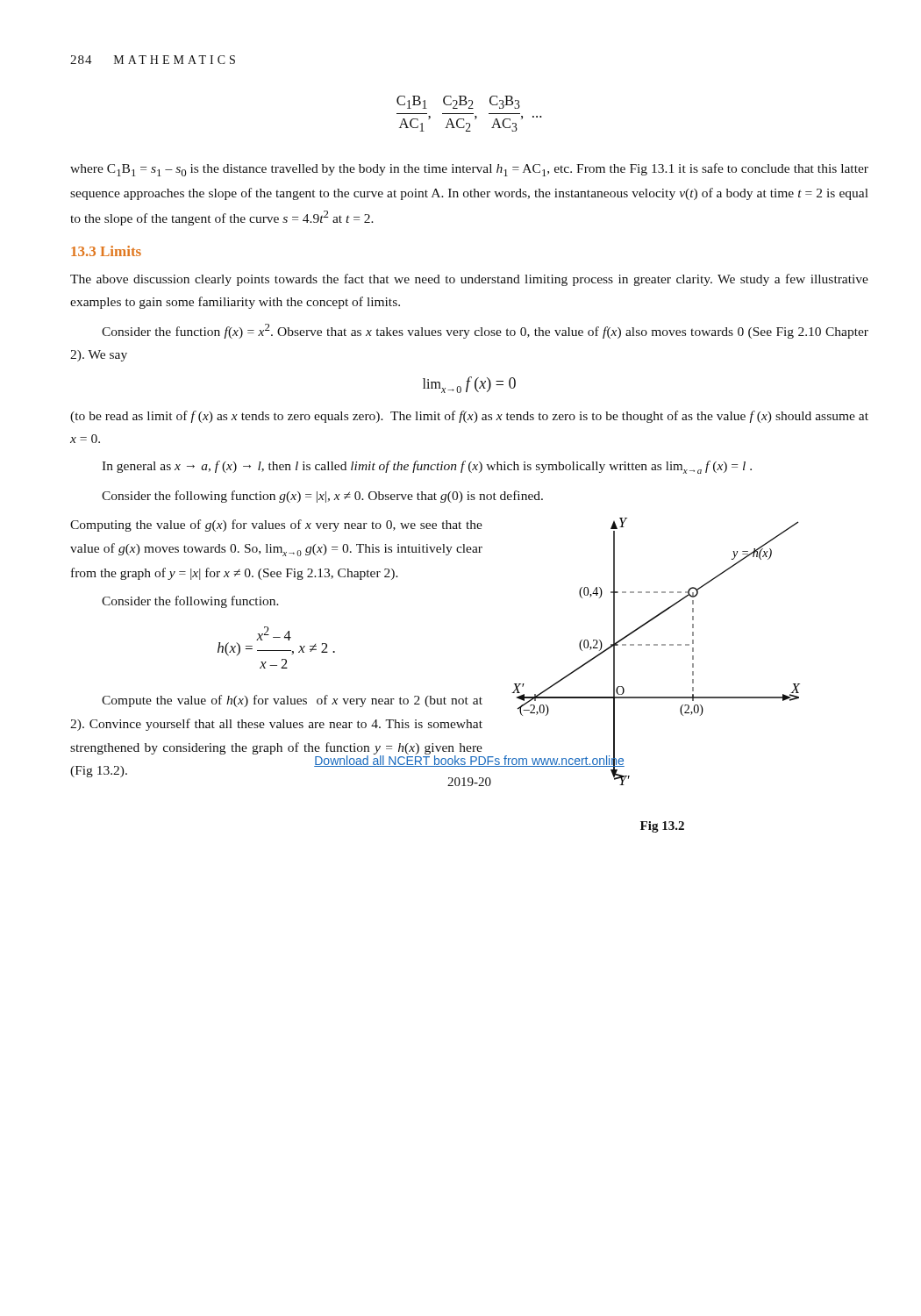This screenshot has width=921, height=1316.
Task: Navigate to the text starting "Fig 13.2"
Action: click(662, 826)
